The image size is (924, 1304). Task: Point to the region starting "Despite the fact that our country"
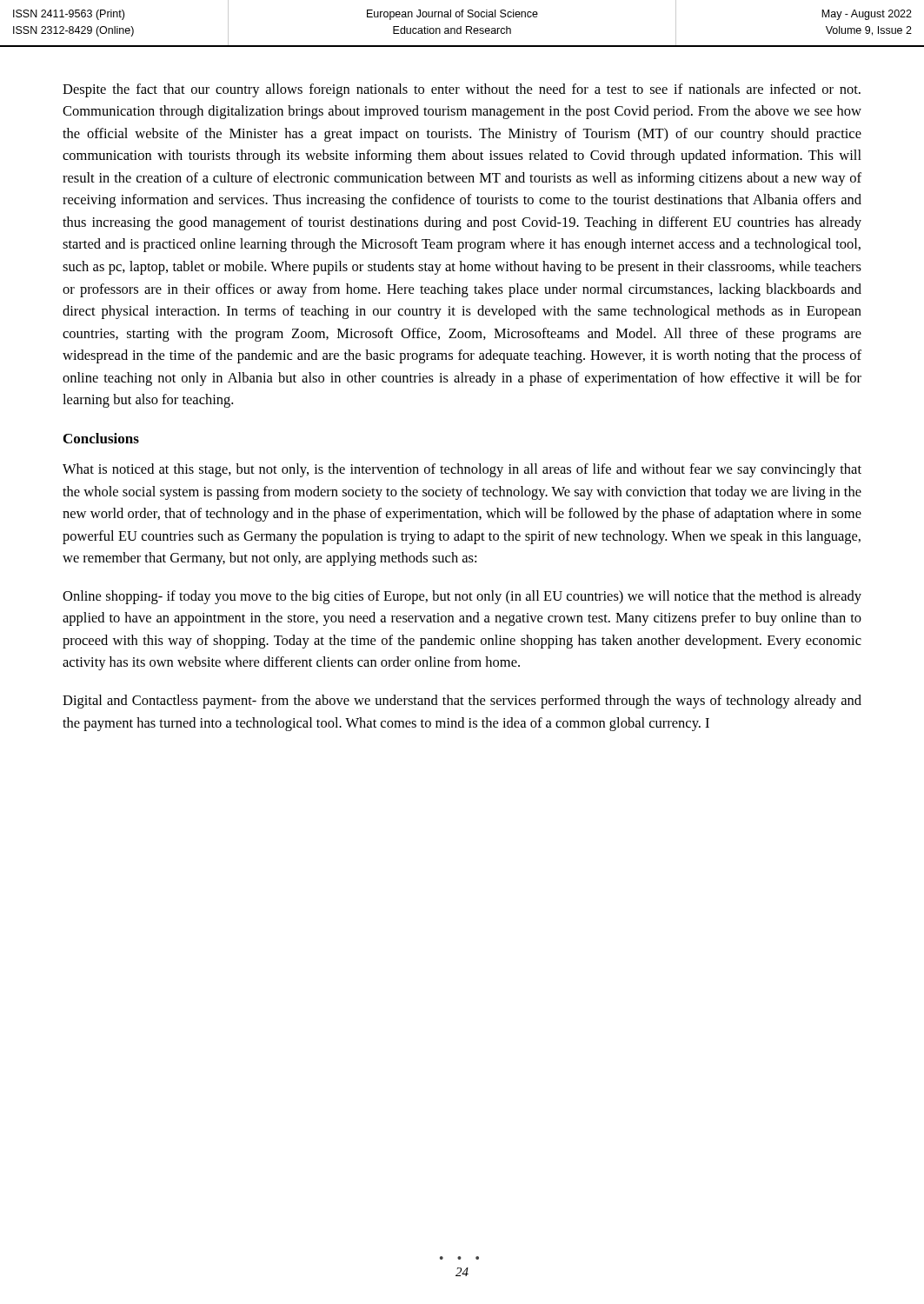click(x=462, y=244)
